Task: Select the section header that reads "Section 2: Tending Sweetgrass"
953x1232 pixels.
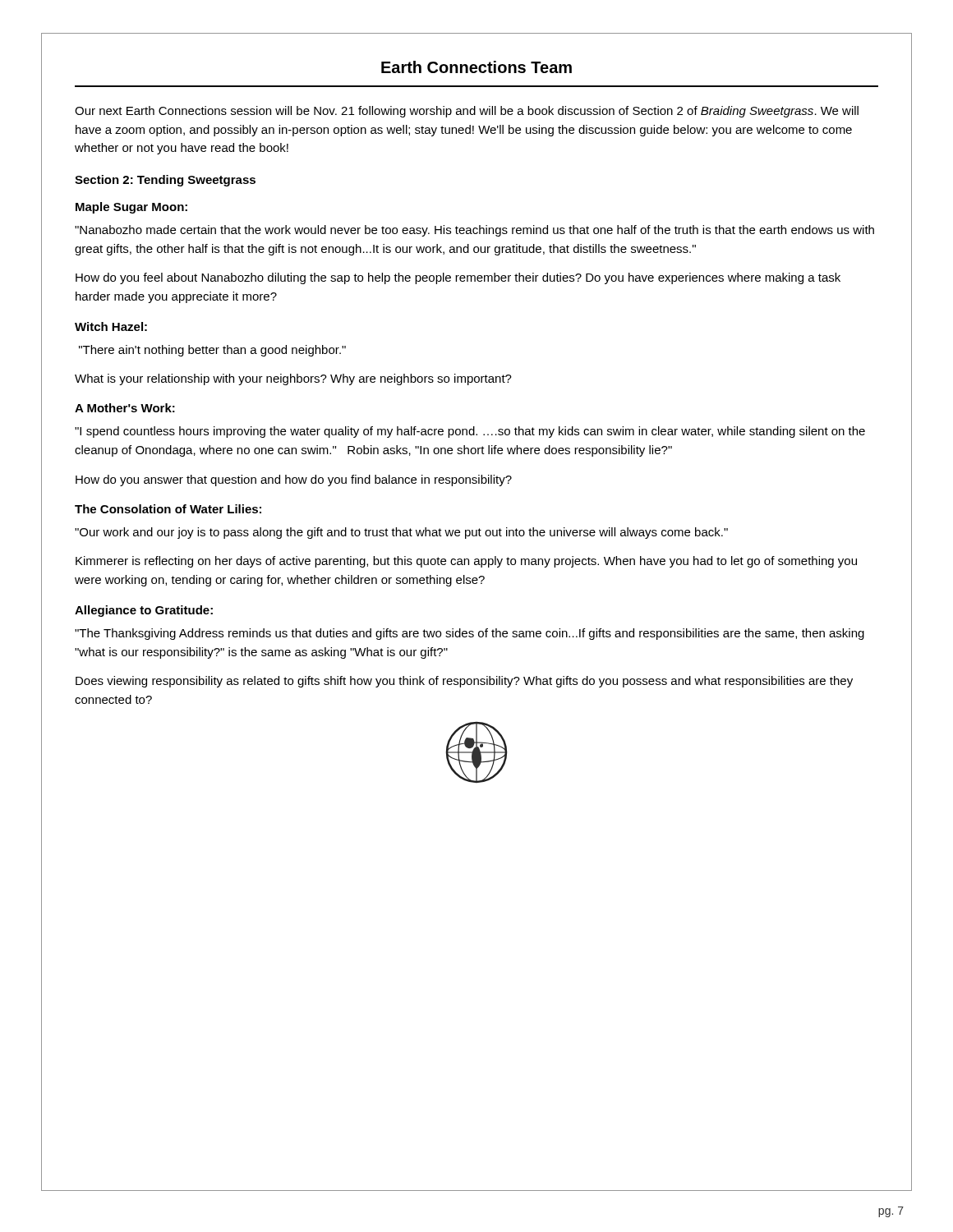Action: 165,179
